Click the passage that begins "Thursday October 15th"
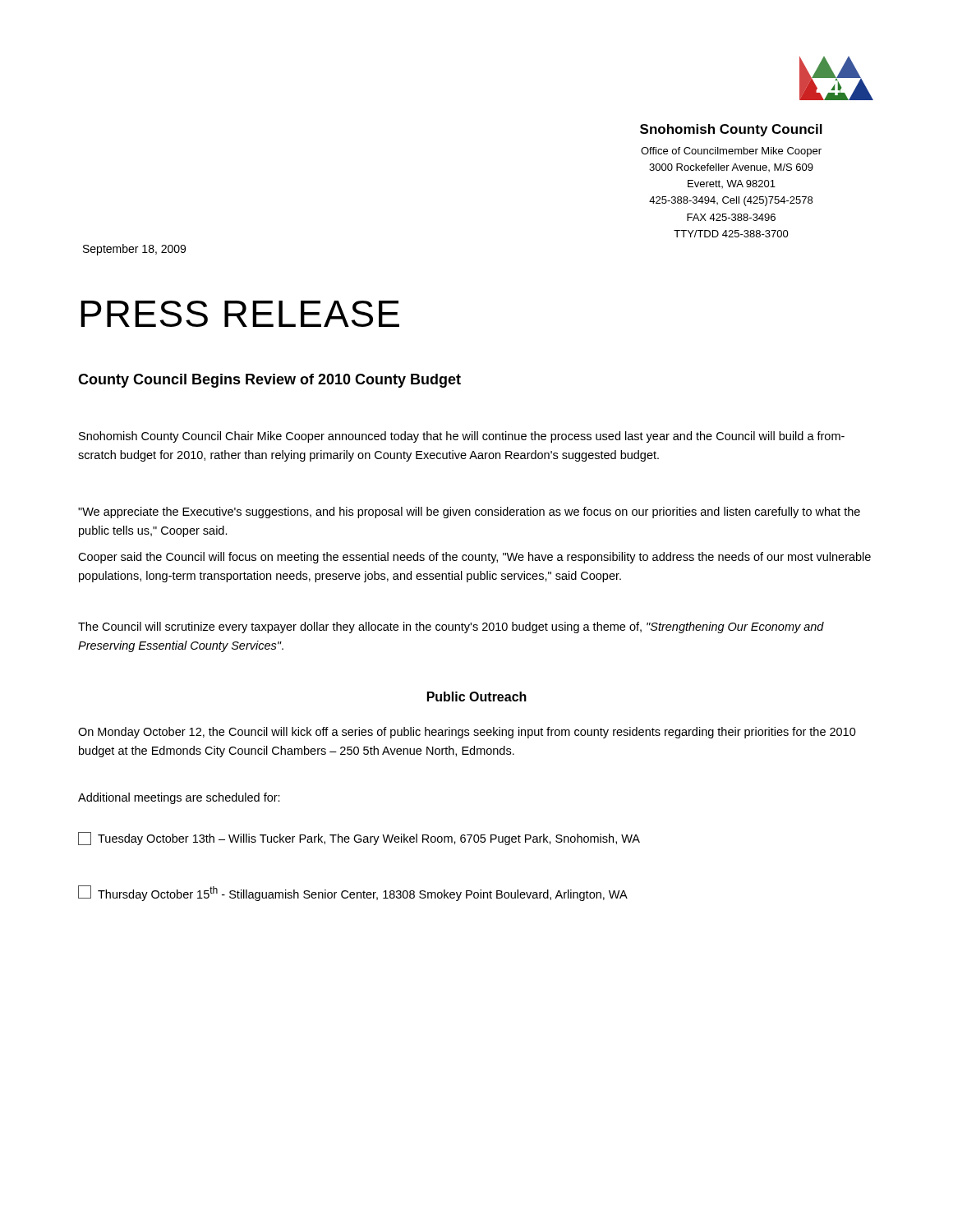The image size is (953, 1232). point(476,894)
